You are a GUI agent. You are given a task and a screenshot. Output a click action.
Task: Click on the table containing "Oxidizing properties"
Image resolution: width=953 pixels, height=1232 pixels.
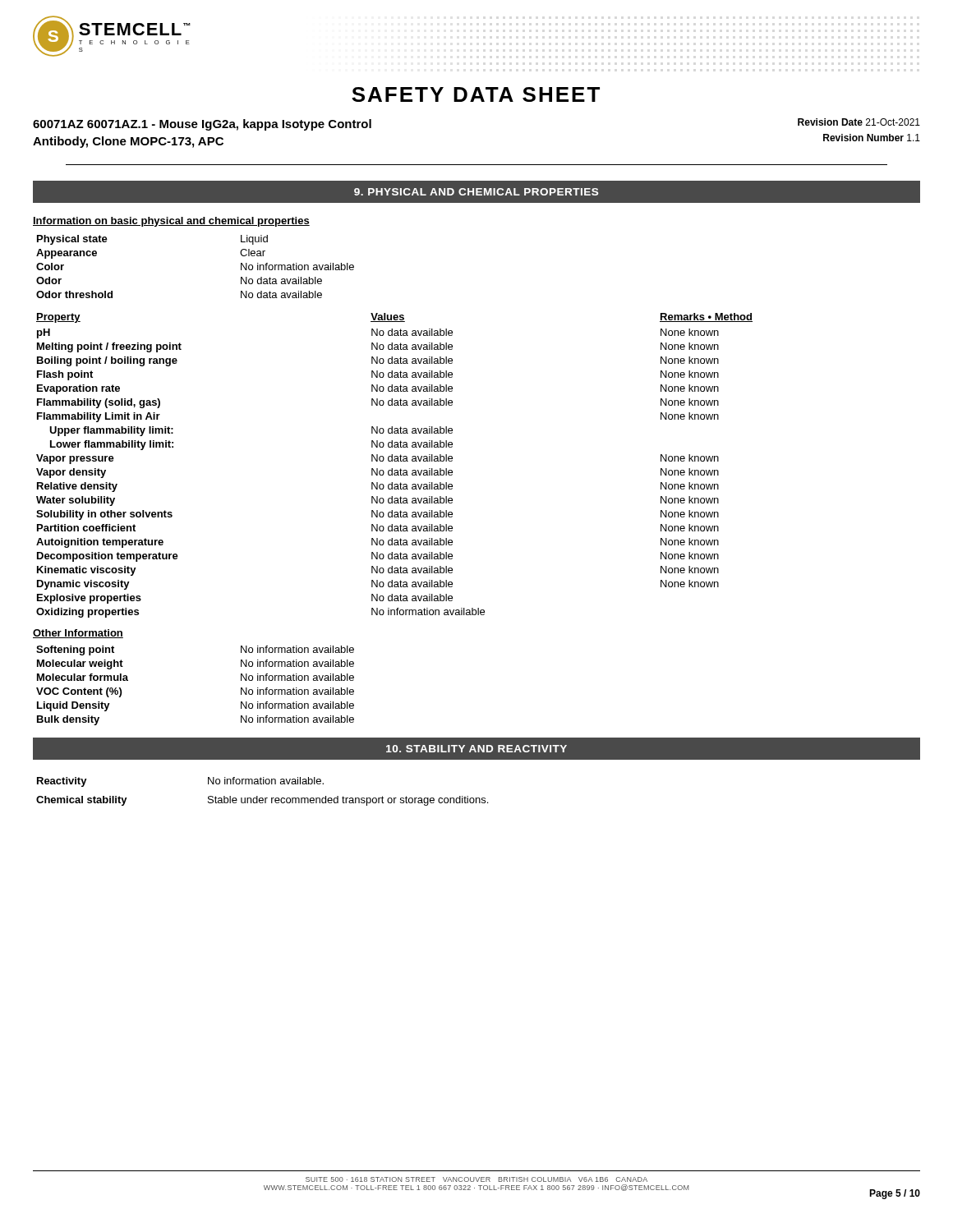(x=476, y=464)
